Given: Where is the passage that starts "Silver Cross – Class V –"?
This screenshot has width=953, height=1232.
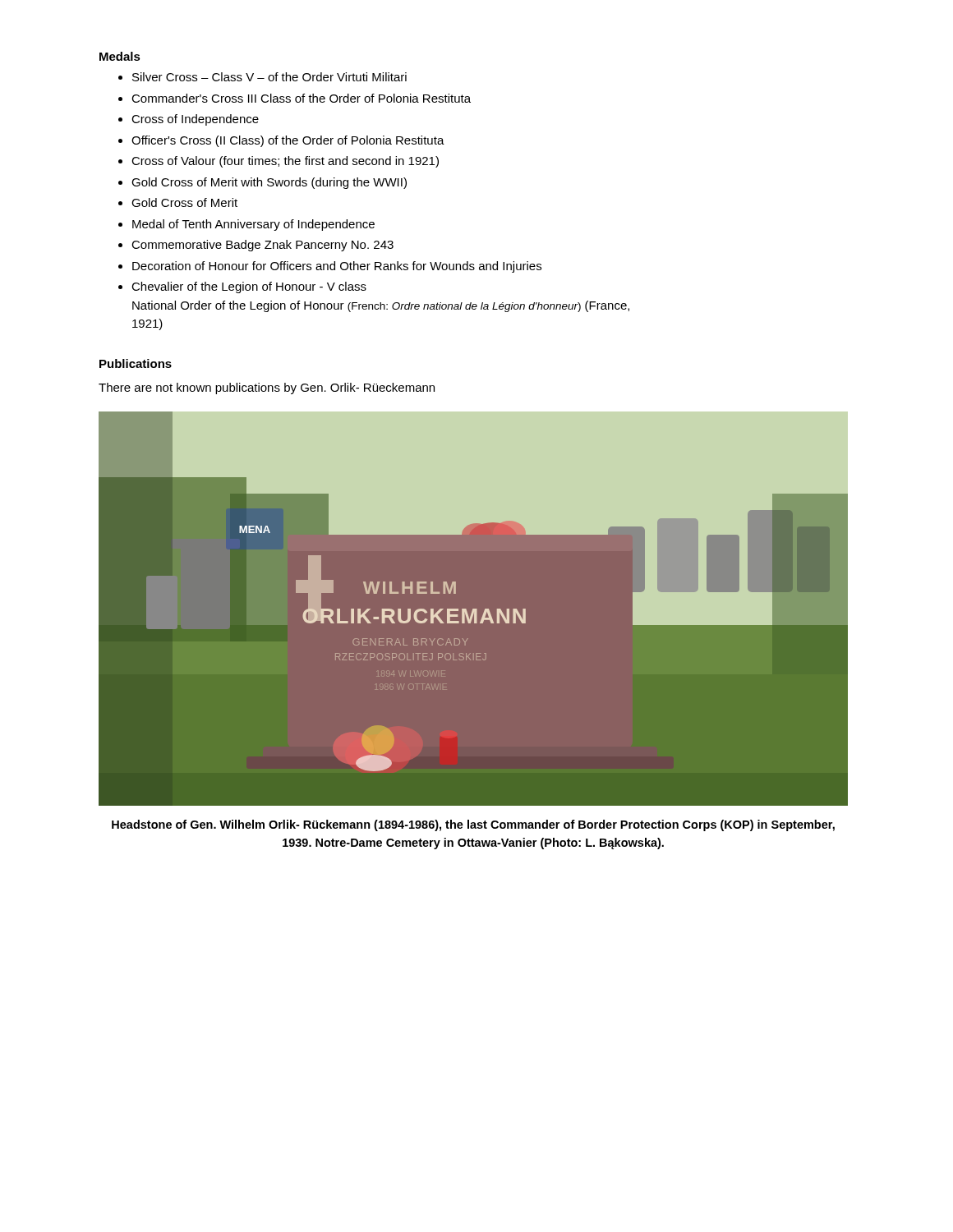Looking at the screenshot, I should pyautogui.click(x=269, y=77).
